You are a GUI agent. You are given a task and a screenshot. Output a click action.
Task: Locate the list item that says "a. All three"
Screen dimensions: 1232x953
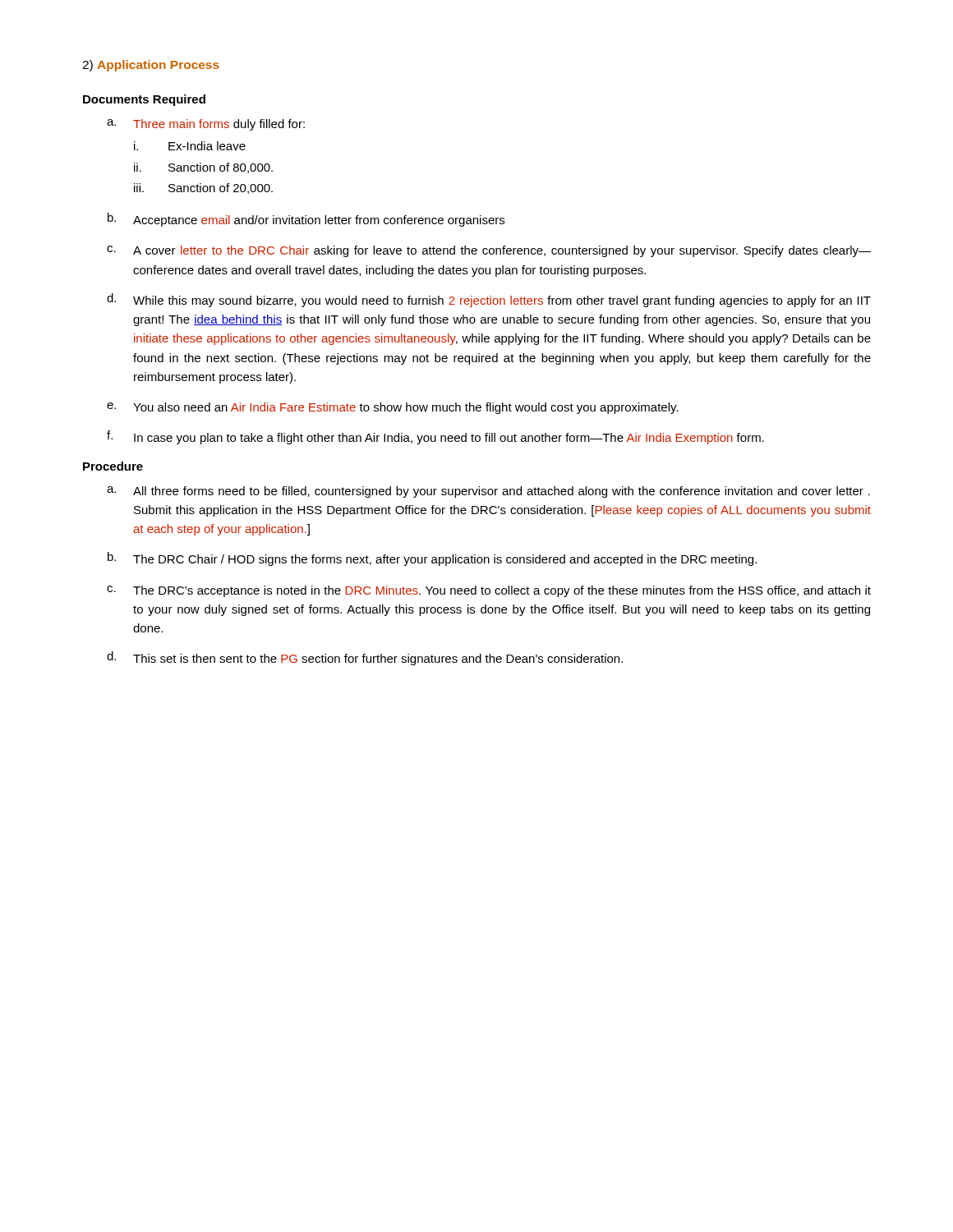tap(489, 509)
